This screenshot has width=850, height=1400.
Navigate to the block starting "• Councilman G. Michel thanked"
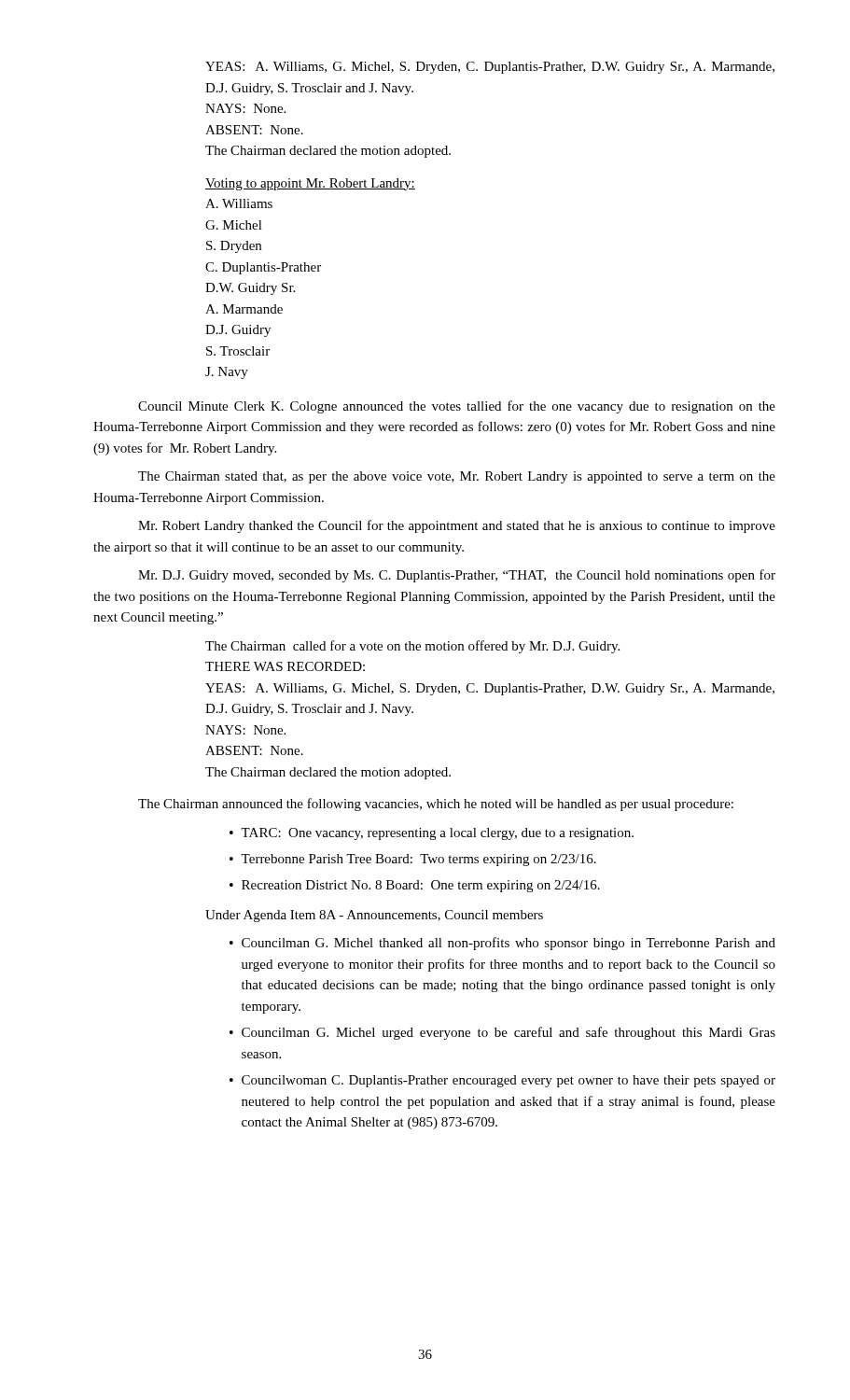[x=502, y=974]
